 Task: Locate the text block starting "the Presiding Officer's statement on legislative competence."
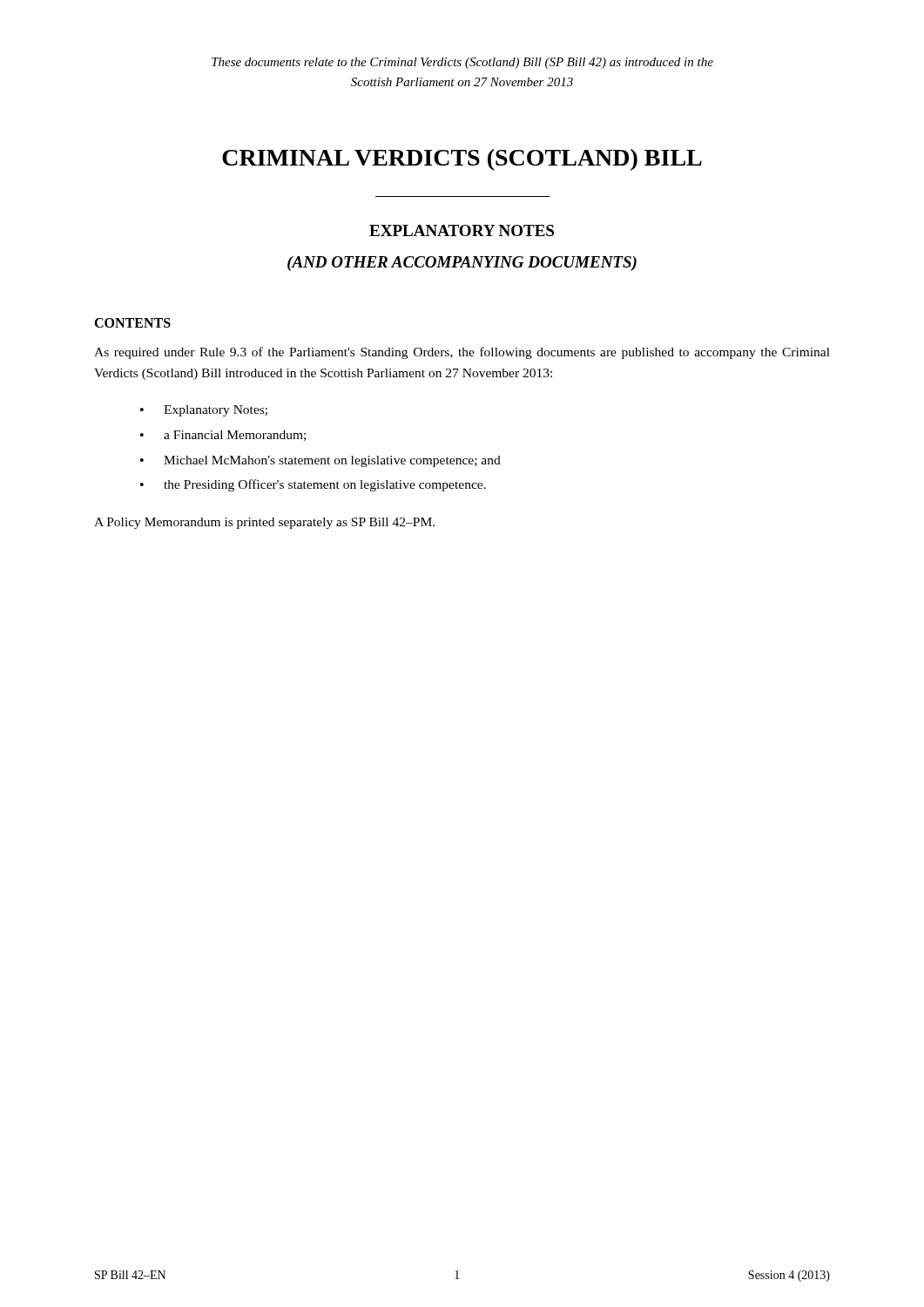325,484
